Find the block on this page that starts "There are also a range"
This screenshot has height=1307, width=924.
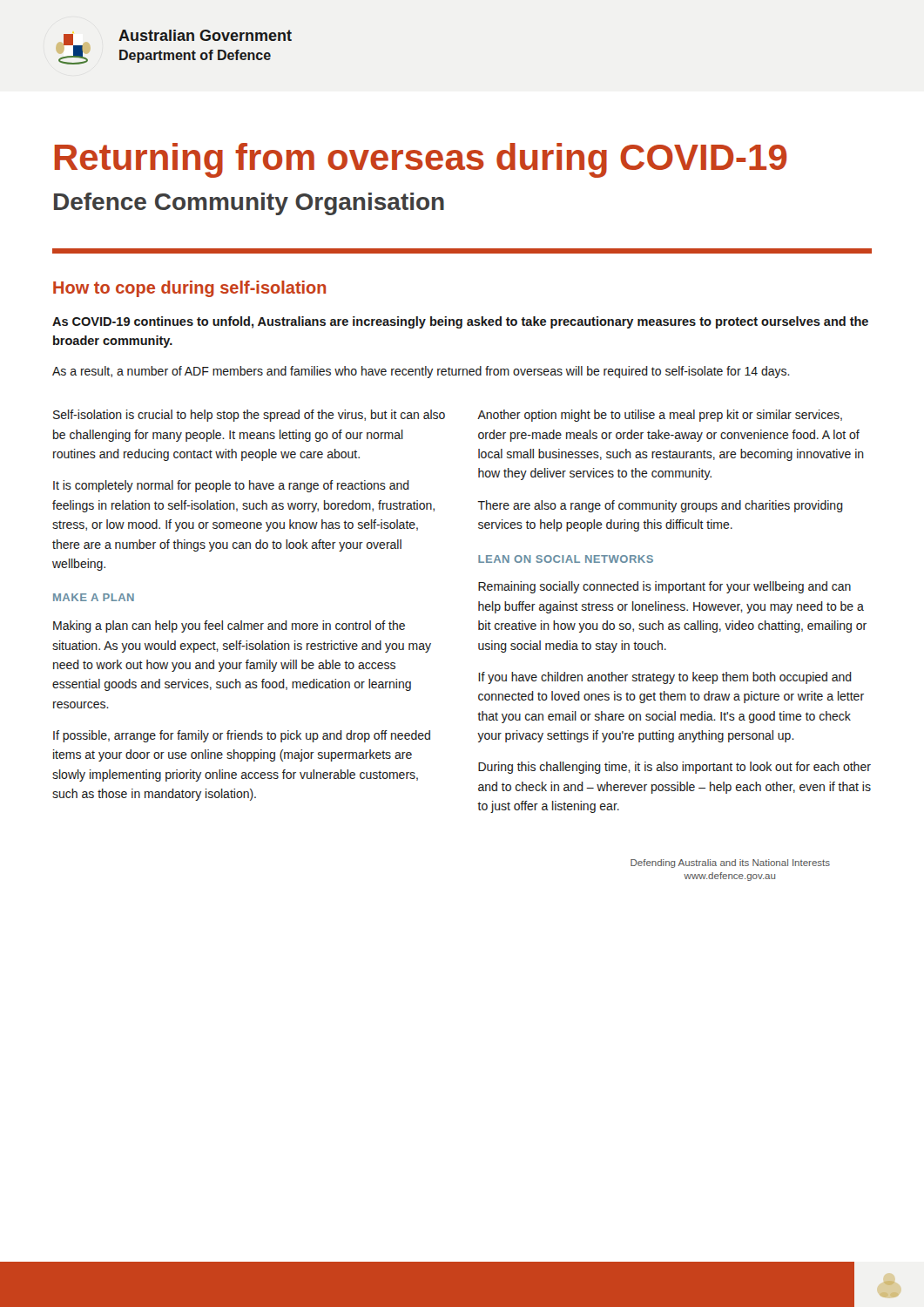[675, 515]
